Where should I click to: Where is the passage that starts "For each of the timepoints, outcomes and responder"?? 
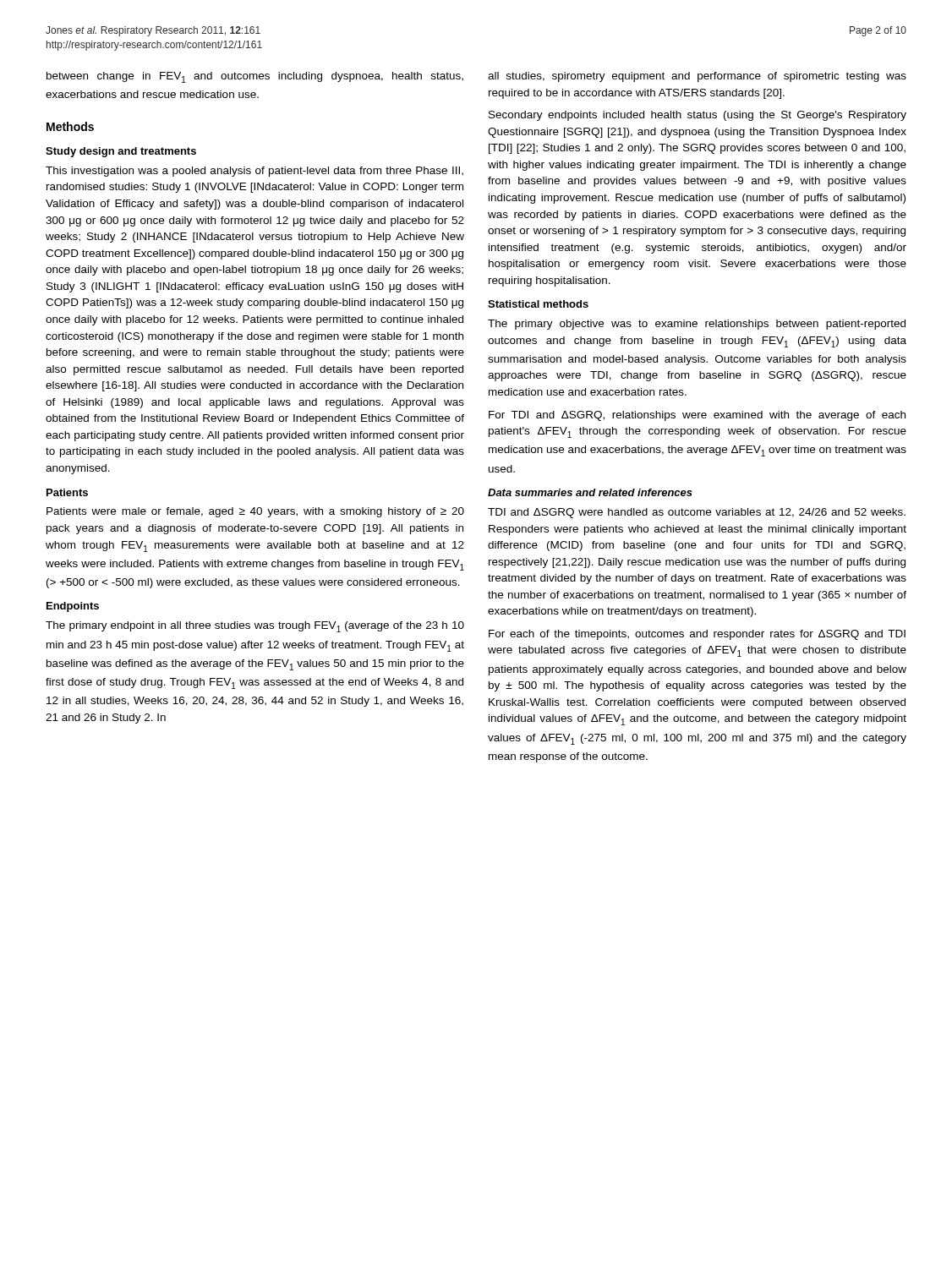coord(697,695)
